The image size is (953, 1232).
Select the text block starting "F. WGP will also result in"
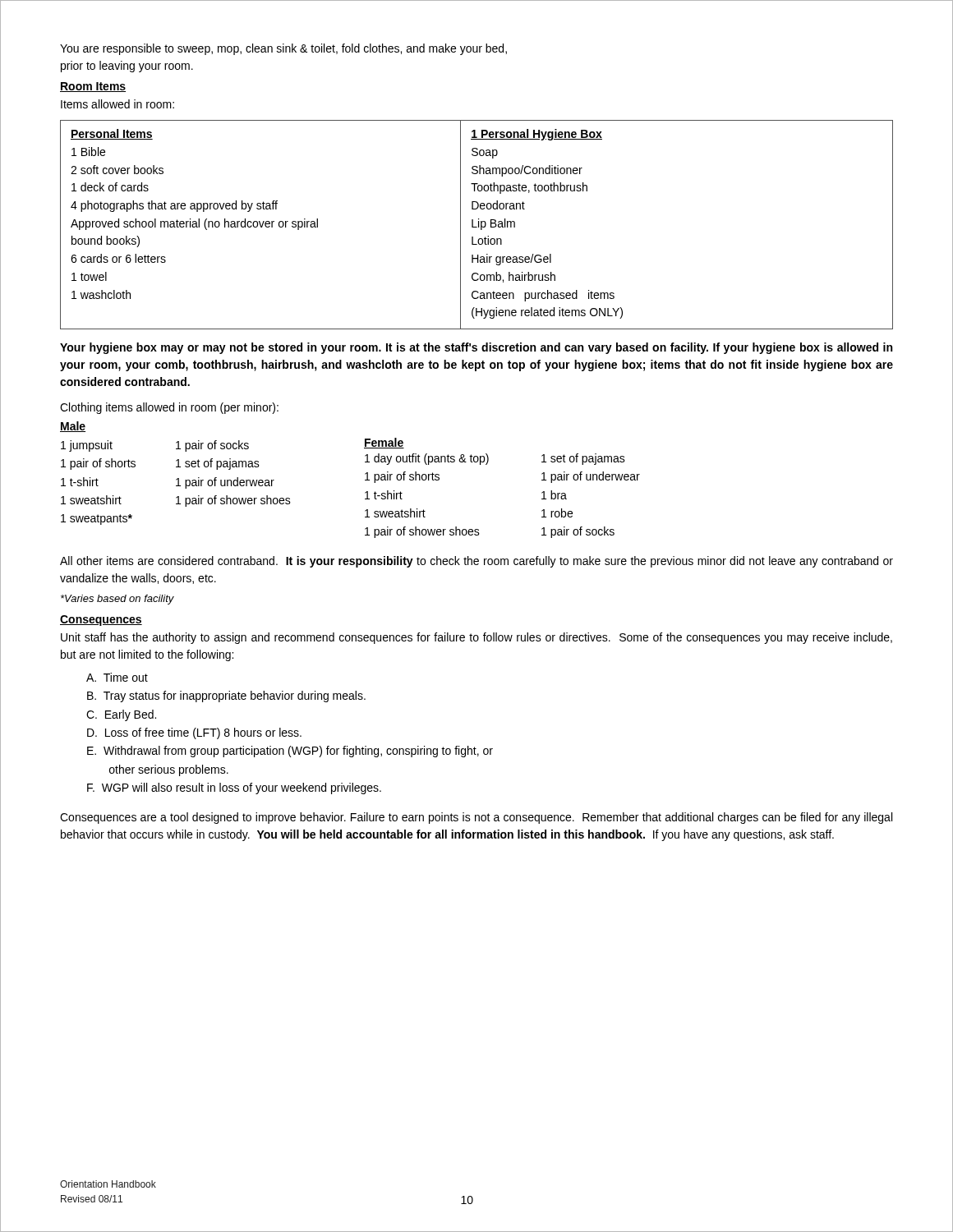point(234,788)
